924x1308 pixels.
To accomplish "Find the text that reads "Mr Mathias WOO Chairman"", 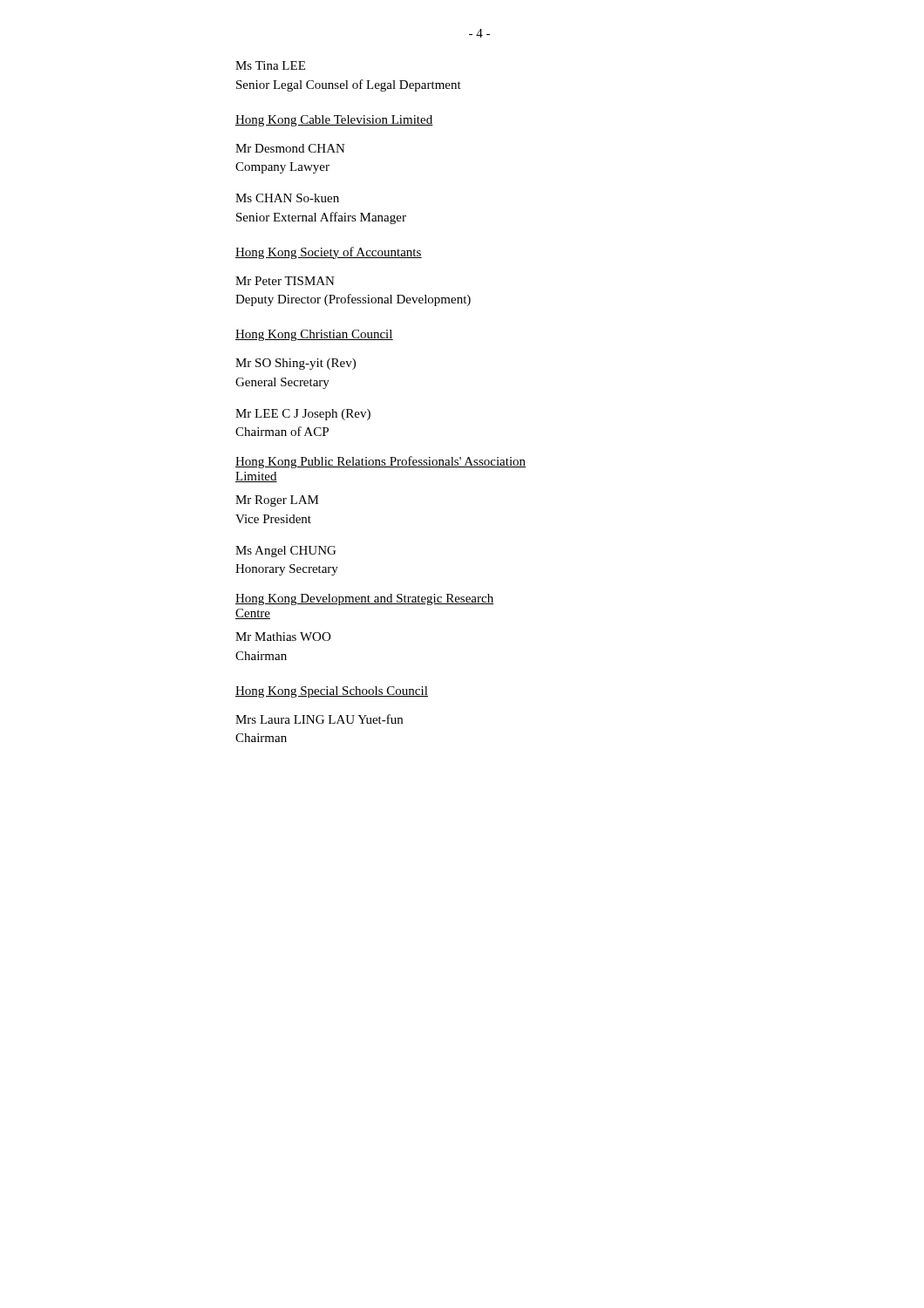I will click(x=283, y=637).
